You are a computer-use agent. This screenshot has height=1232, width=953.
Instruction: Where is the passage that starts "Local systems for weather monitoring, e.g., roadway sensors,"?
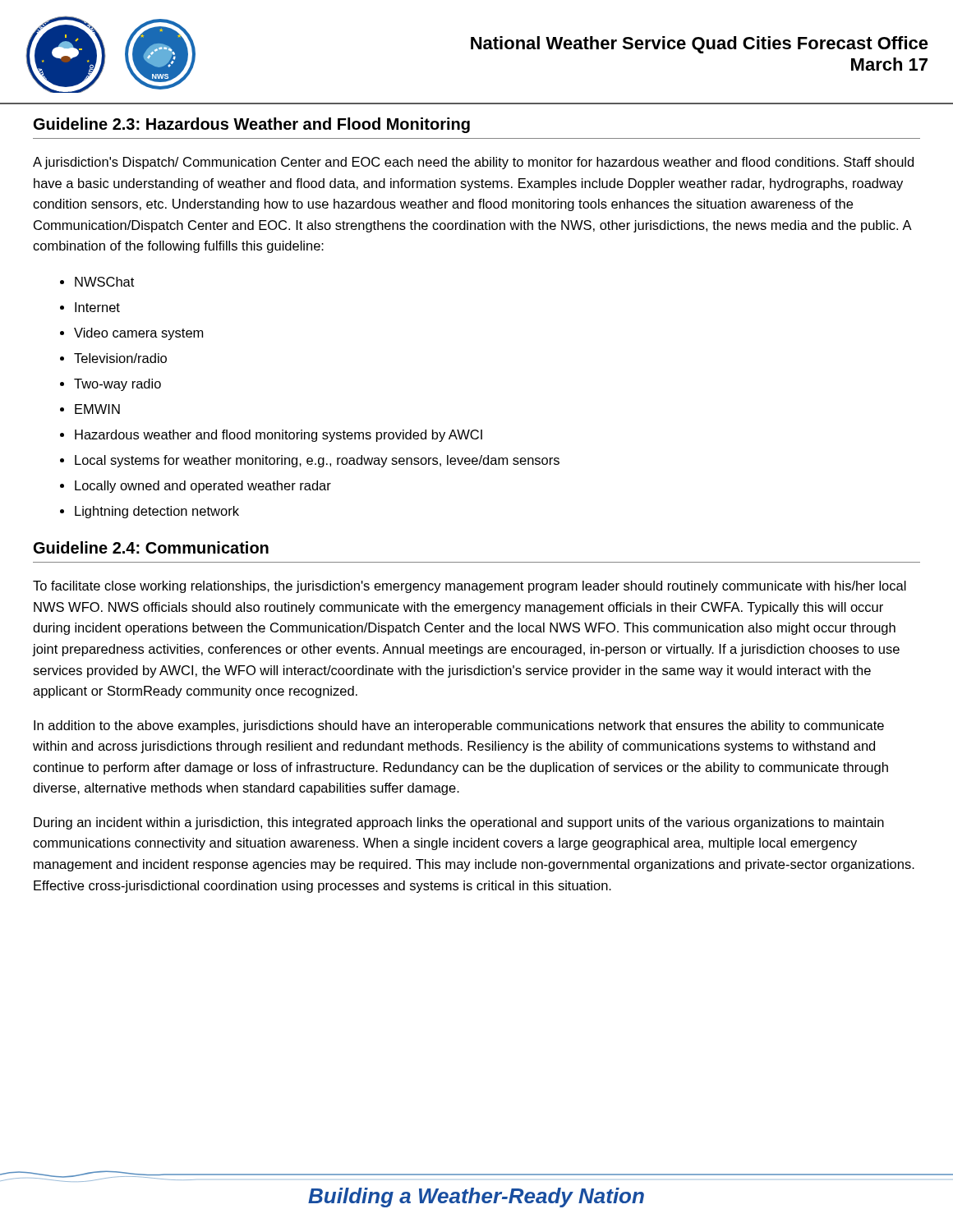coord(317,460)
